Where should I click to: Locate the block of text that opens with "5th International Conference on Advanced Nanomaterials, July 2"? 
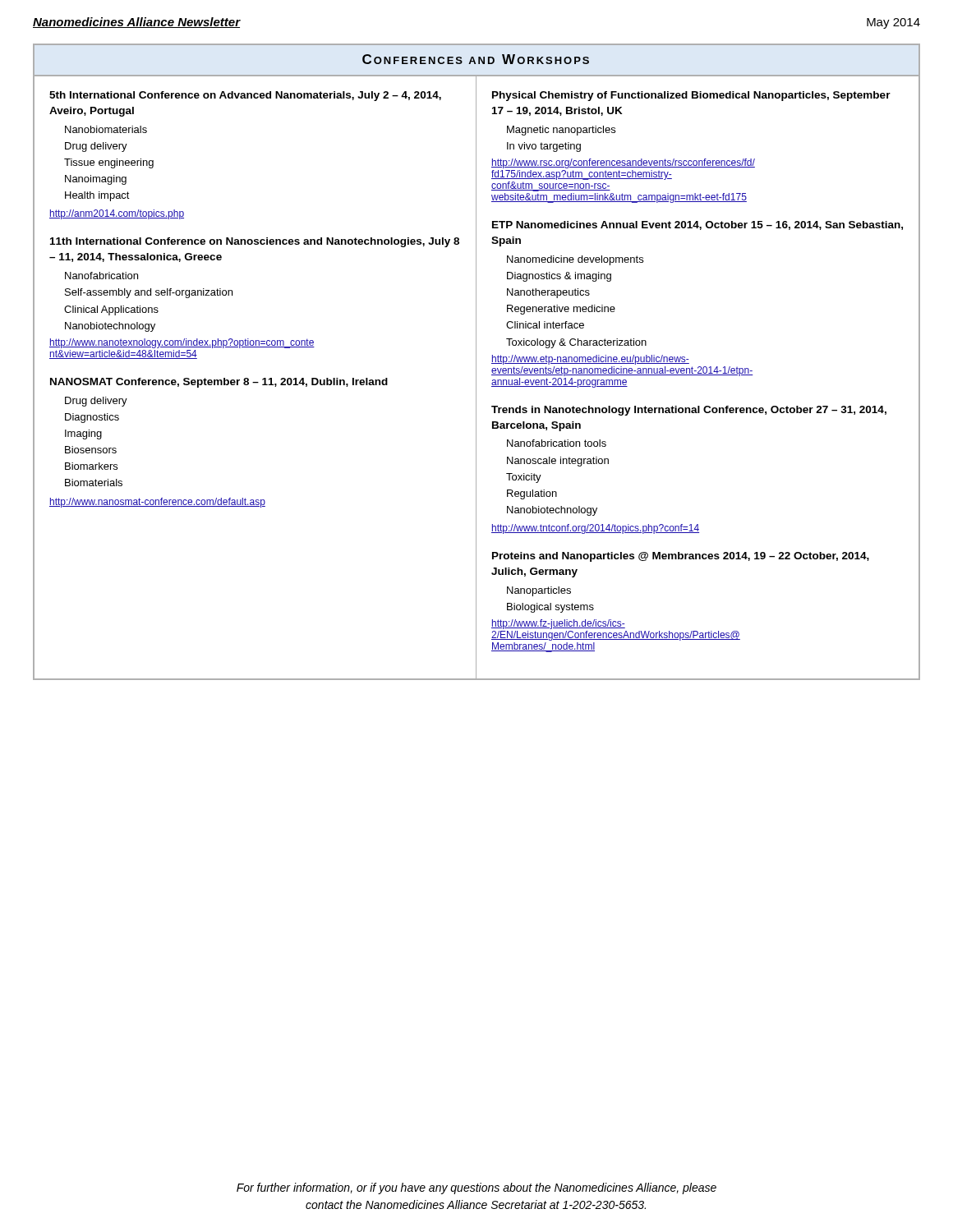pos(245,96)
